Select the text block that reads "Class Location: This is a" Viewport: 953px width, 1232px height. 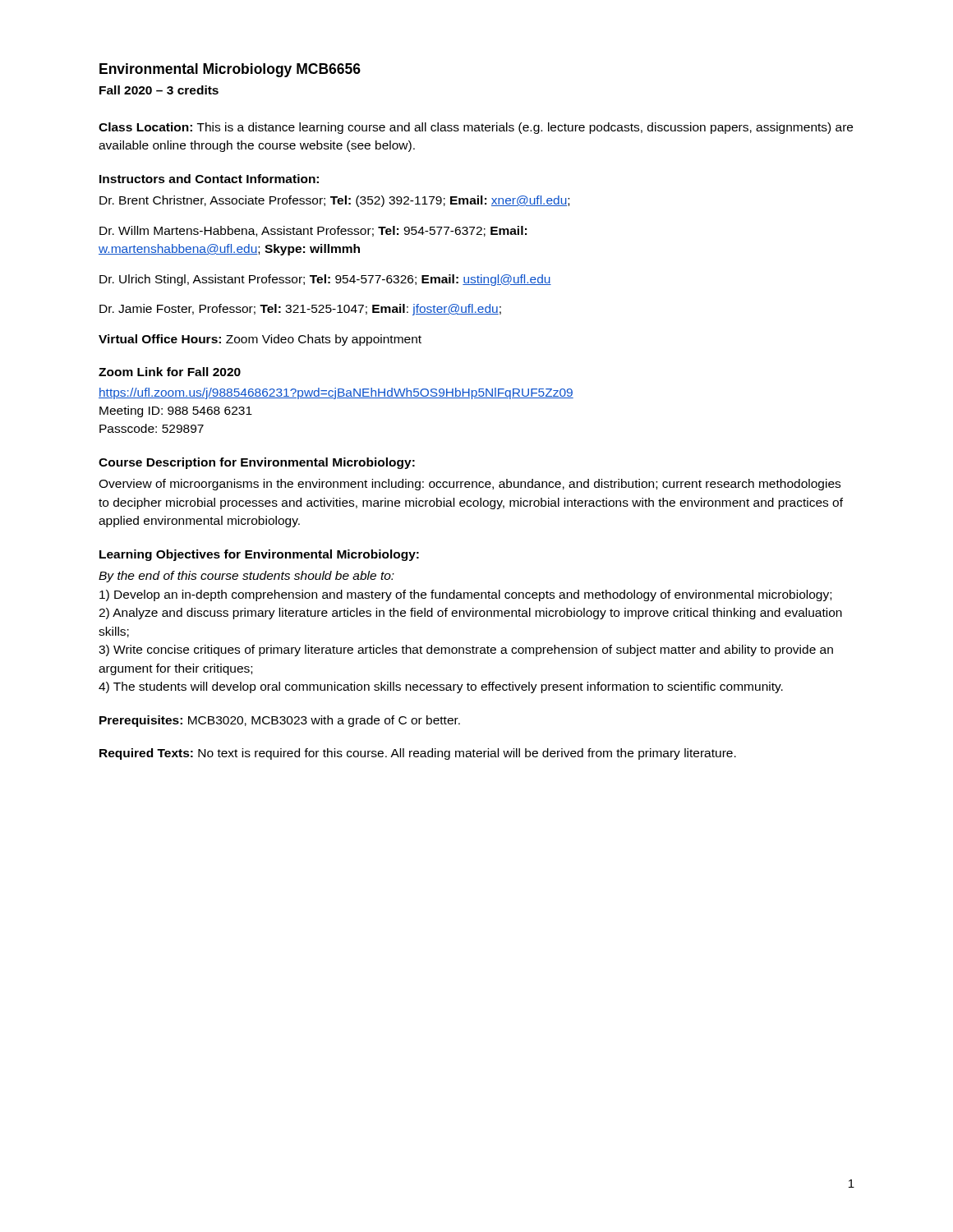pos(476,137)
